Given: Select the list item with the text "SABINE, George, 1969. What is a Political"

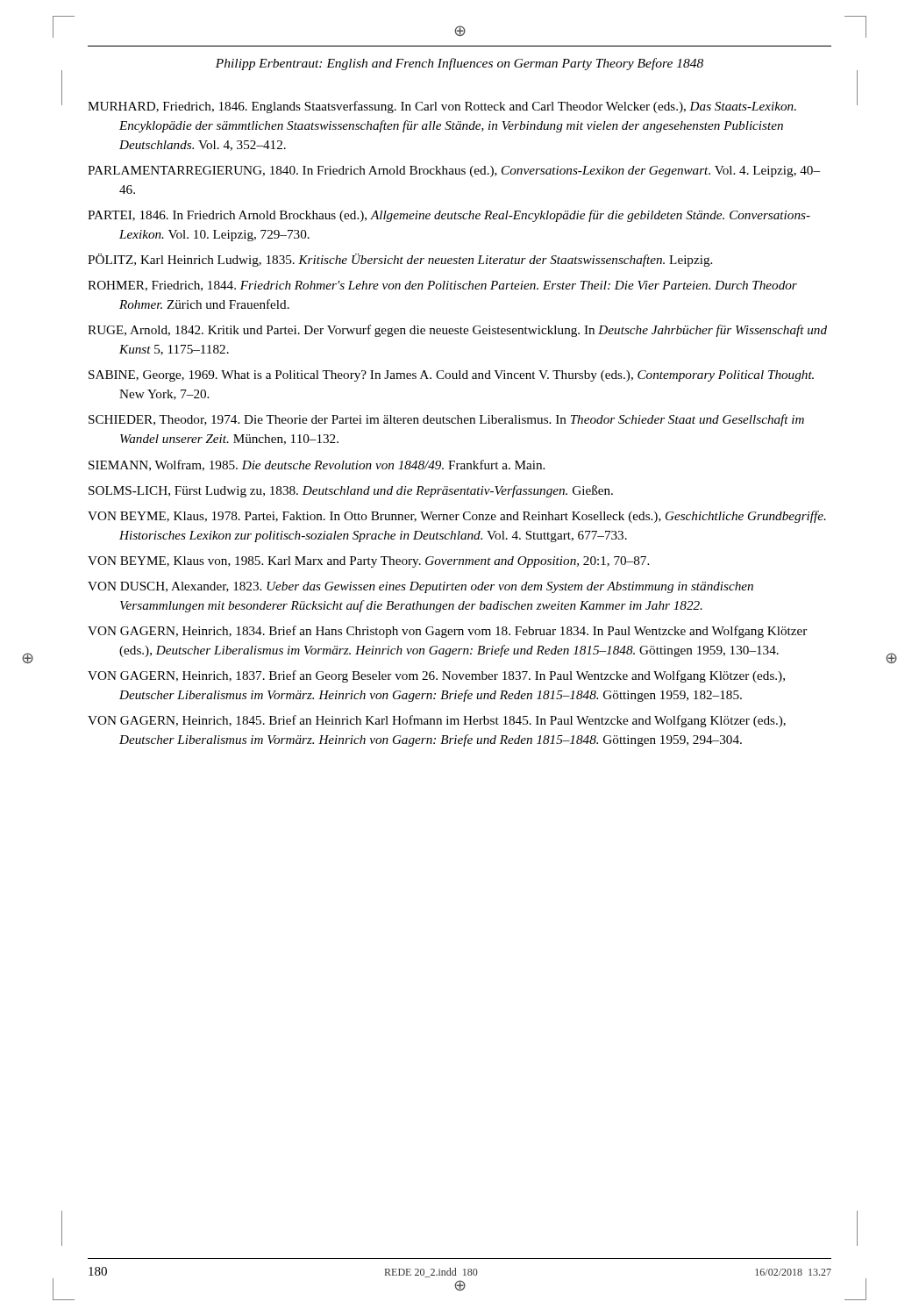Looking at the screenshot, I should (x=451, y=384).
